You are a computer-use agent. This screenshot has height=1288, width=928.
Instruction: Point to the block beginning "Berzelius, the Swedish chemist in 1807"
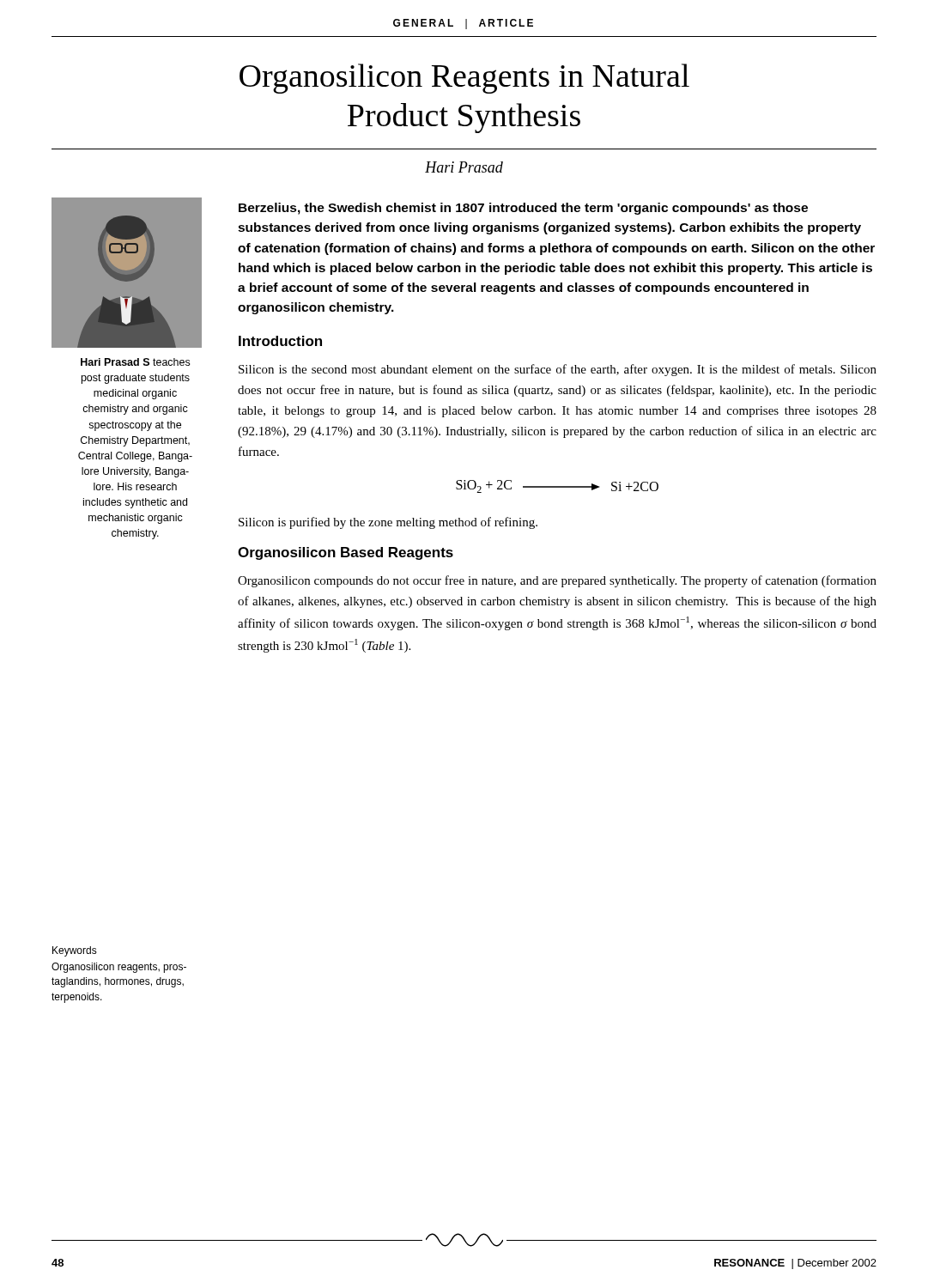pos(556,257)
